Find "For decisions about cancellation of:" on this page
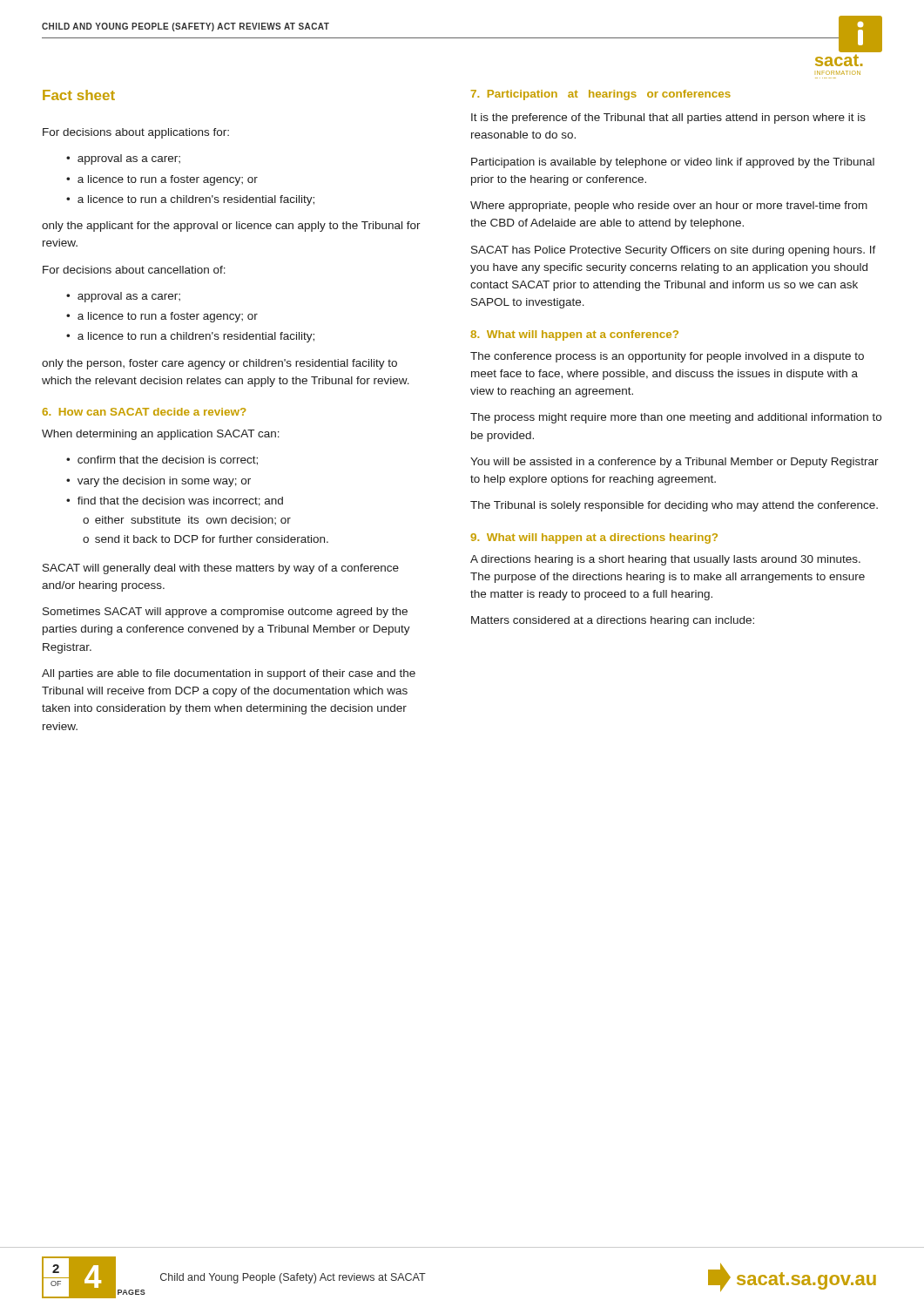This screenshot has height=1307, width=924. pos(233,270)
